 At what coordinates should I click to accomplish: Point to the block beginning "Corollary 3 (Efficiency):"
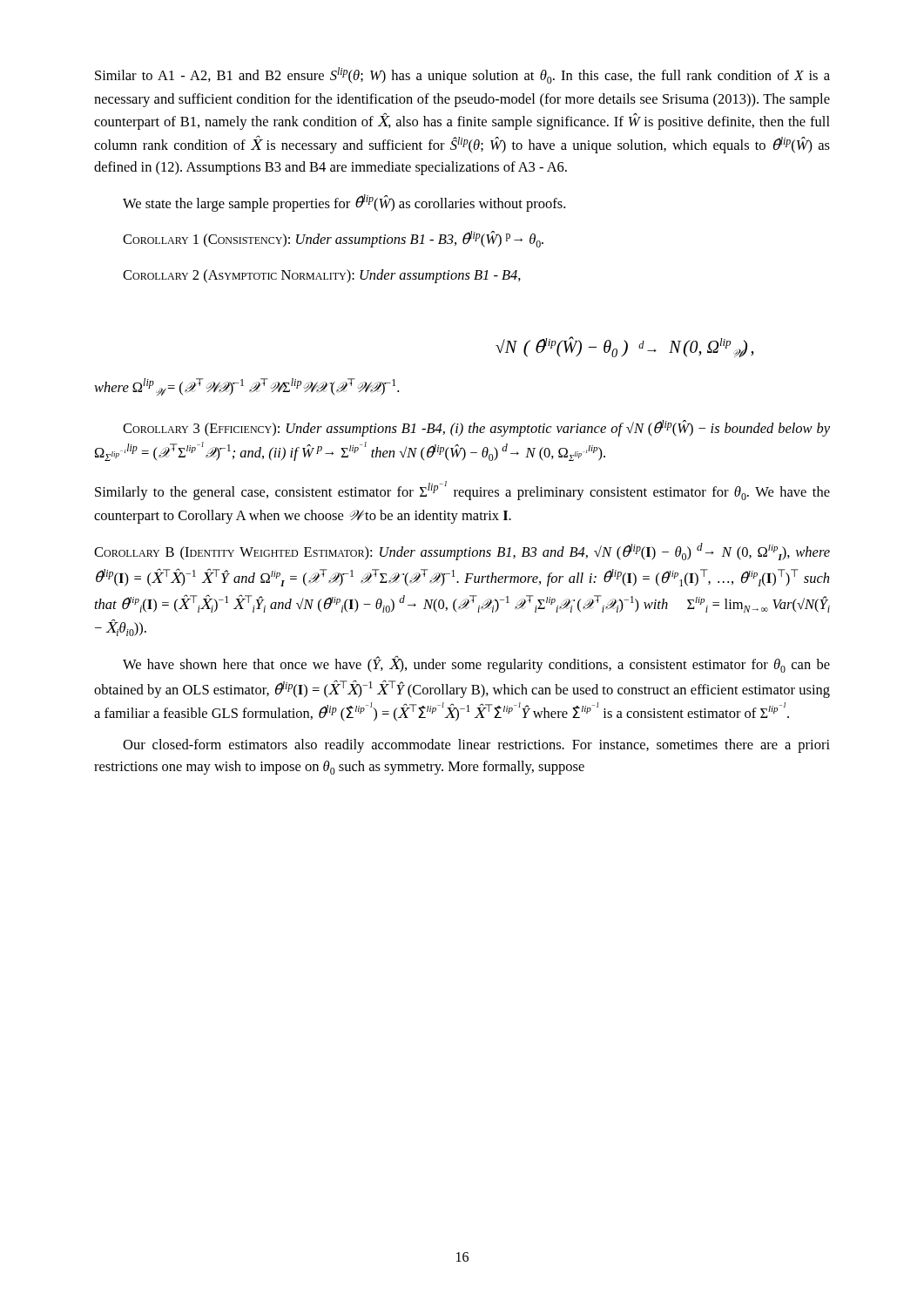click(462, 441)
